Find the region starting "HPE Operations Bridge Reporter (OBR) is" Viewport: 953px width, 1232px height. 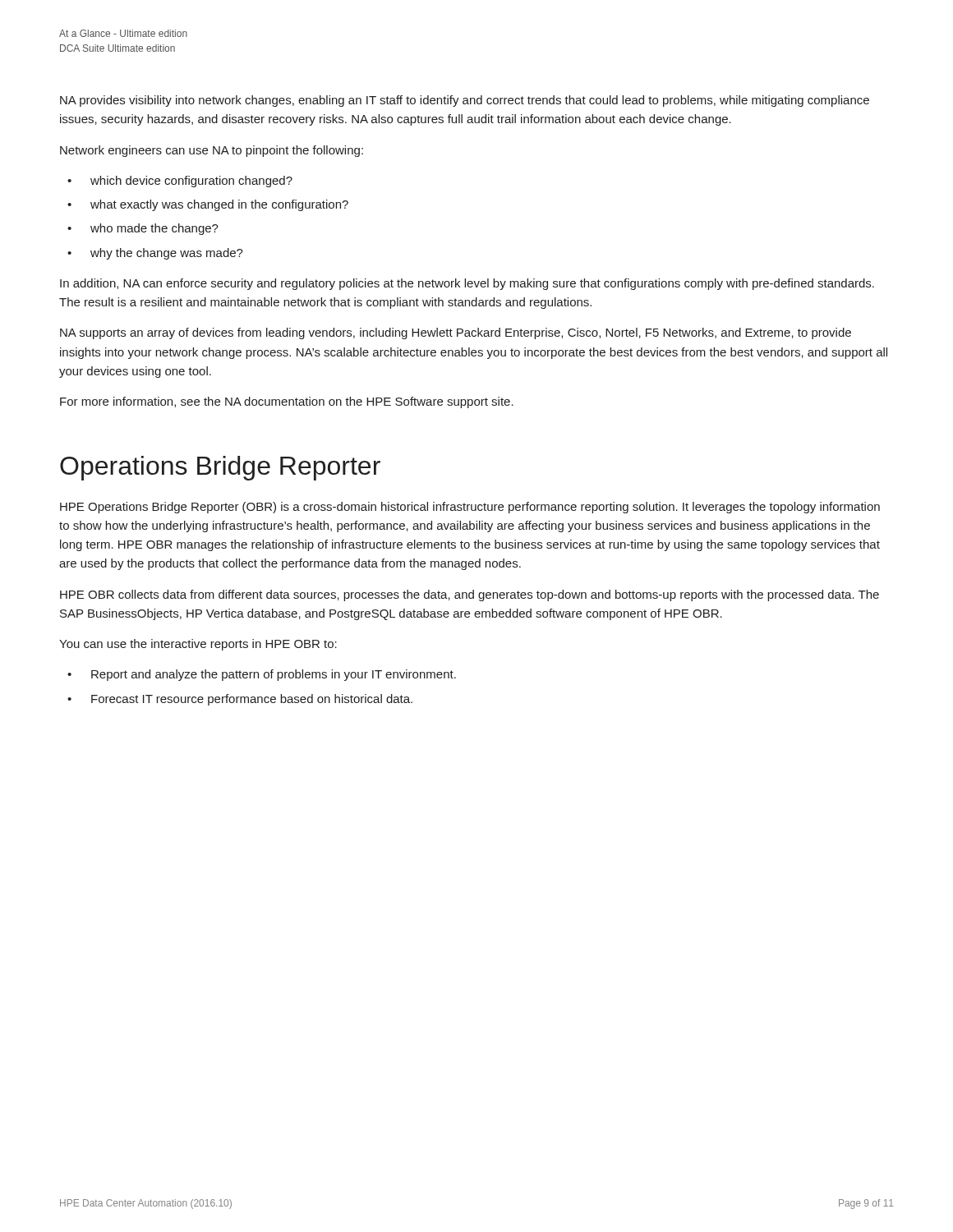tap(470, 535)
